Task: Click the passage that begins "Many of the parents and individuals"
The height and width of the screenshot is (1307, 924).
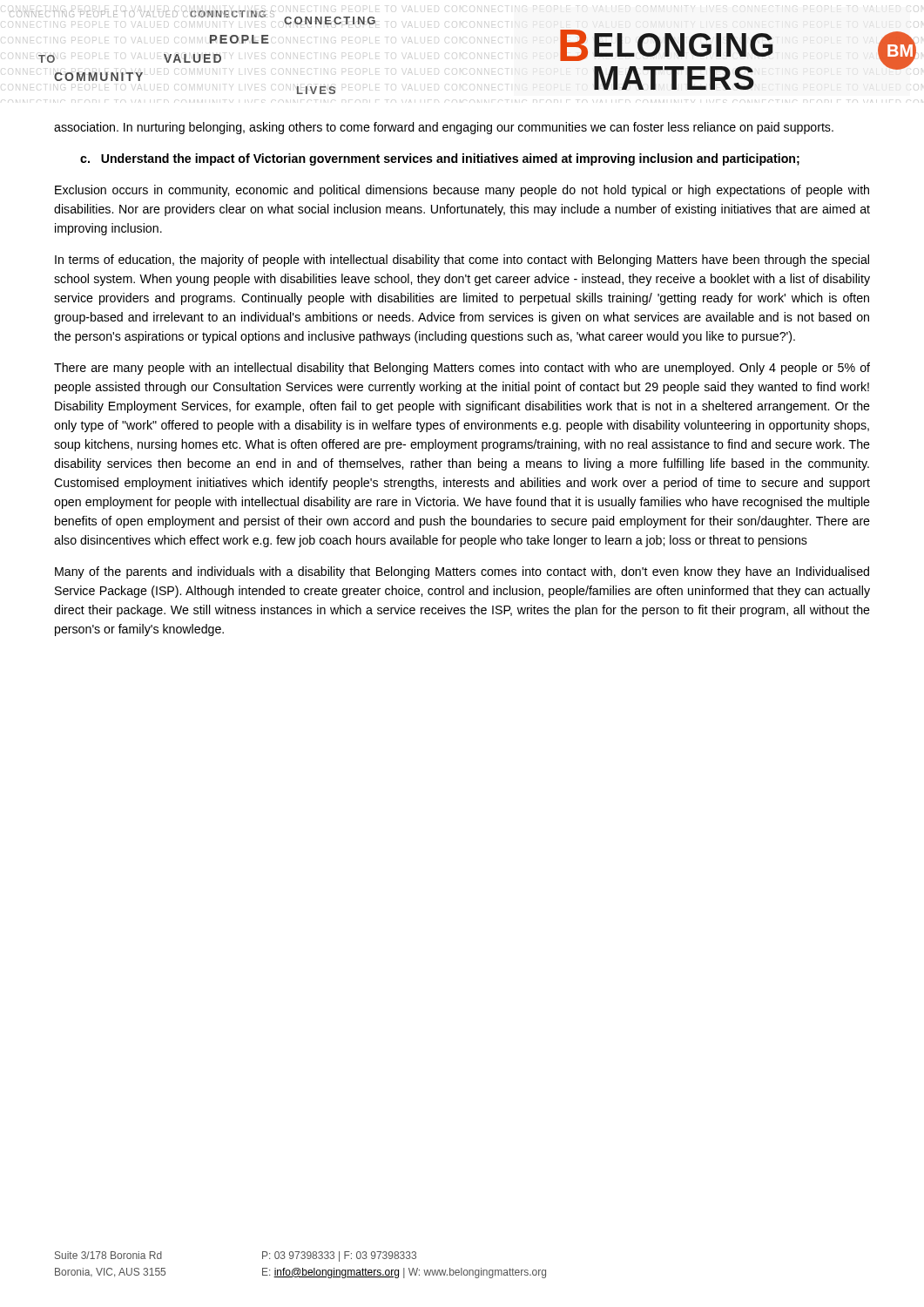Action: tap(462, 600)
